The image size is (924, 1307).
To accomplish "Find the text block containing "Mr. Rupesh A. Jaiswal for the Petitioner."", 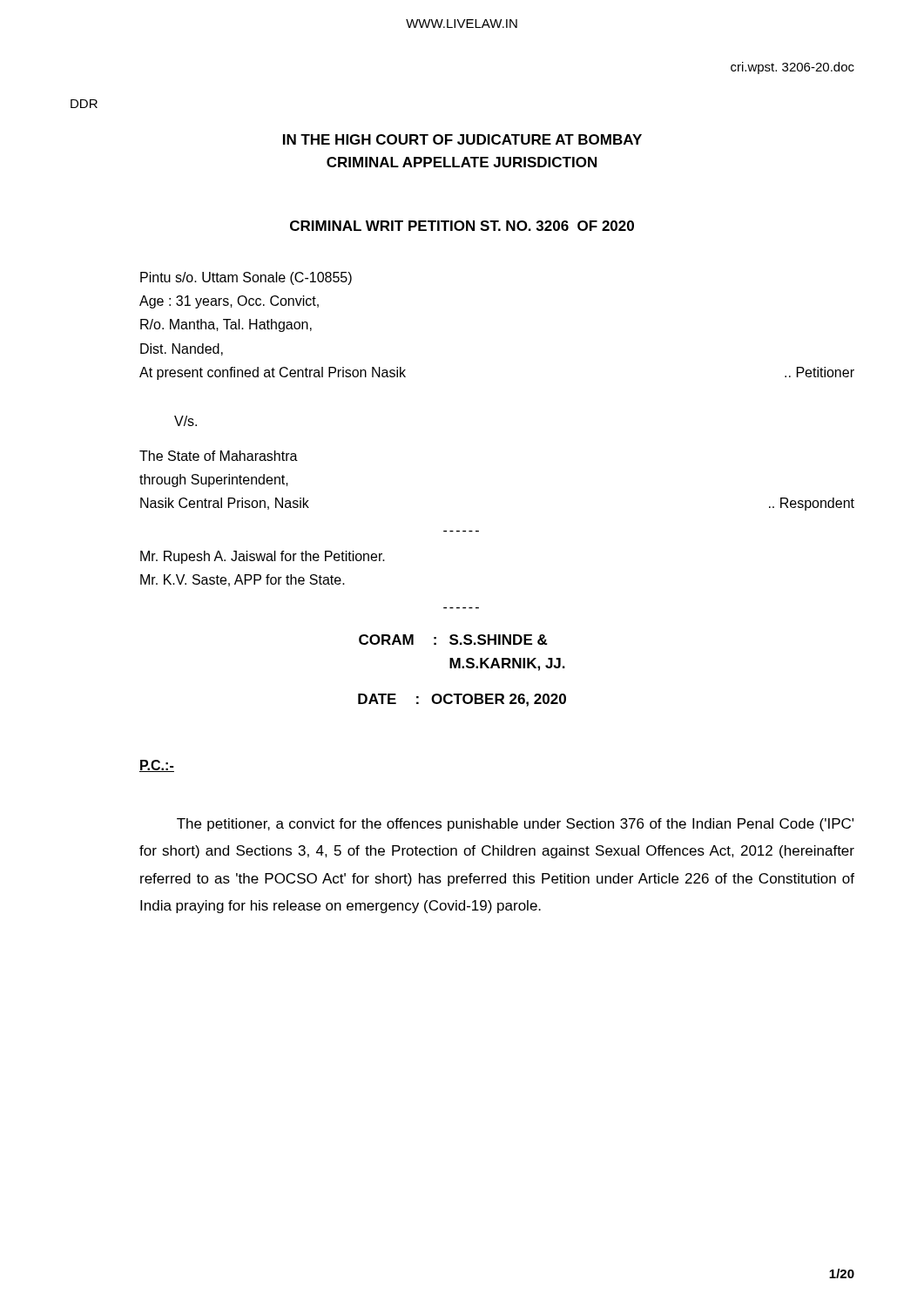I will pos(263,568).
